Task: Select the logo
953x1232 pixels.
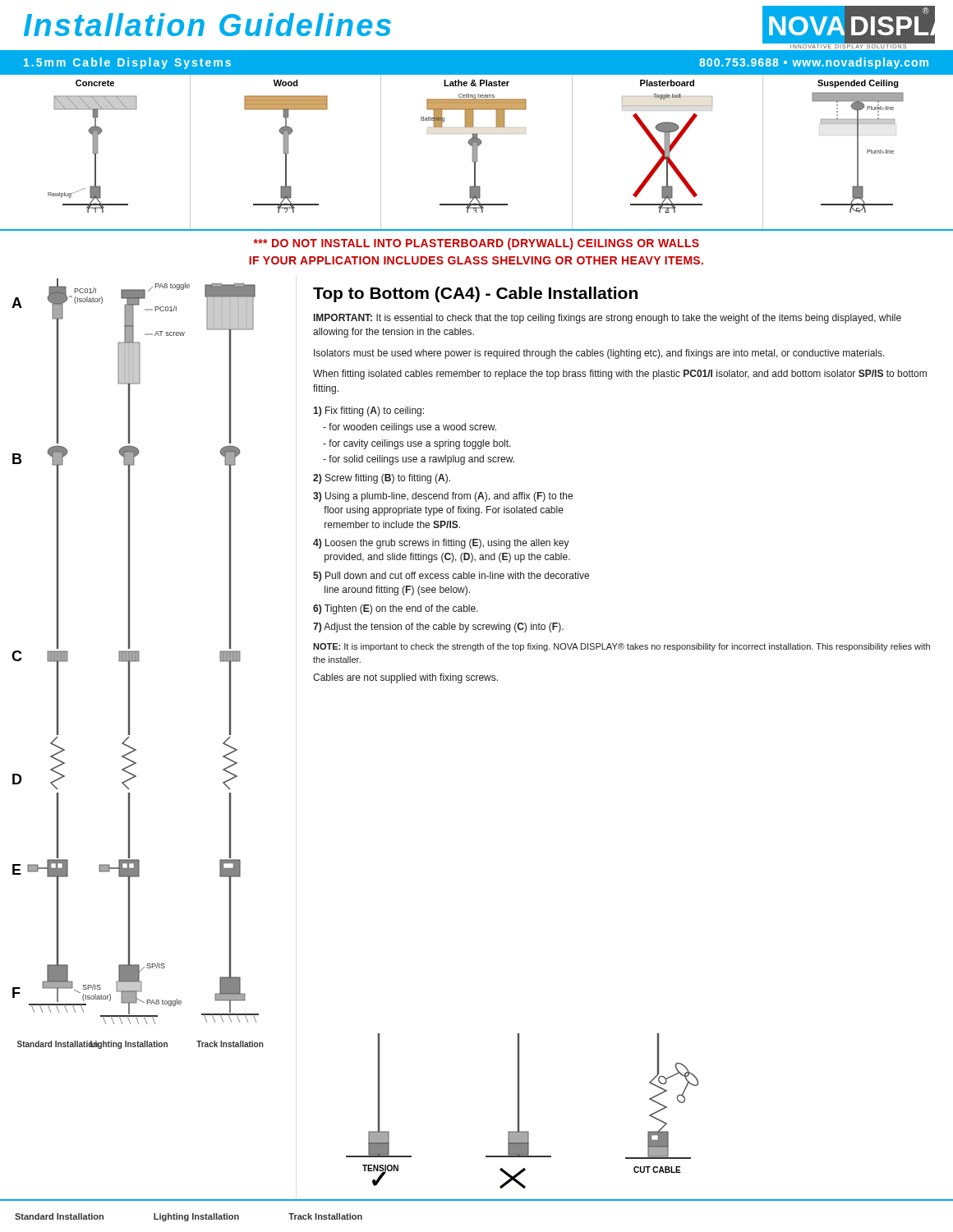Action: tap(849, 28)
